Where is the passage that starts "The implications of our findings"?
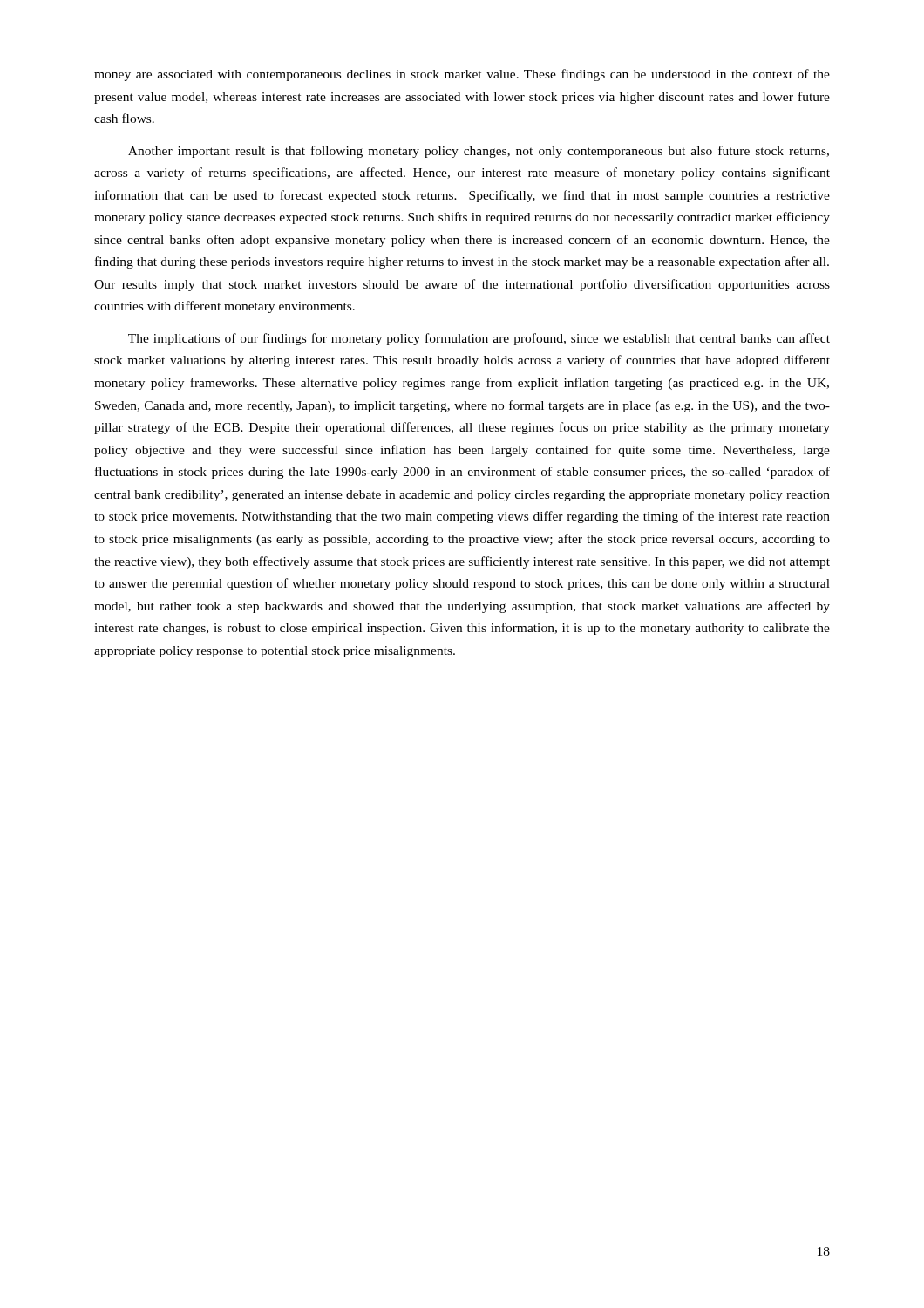The width and height of the screenshot is (924, 1308). (x=462, y=494)
